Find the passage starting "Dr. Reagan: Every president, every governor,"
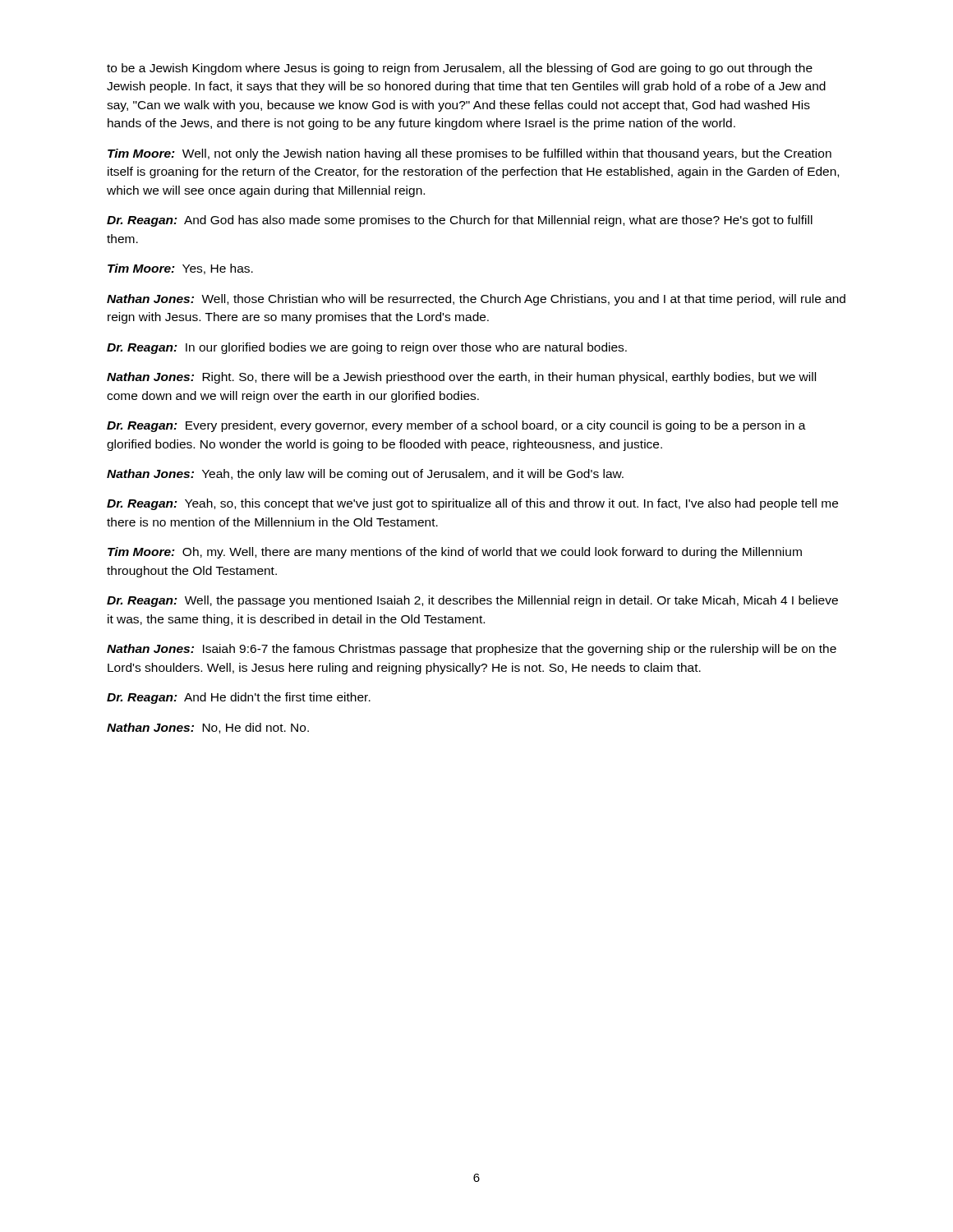 coord(456,434)
